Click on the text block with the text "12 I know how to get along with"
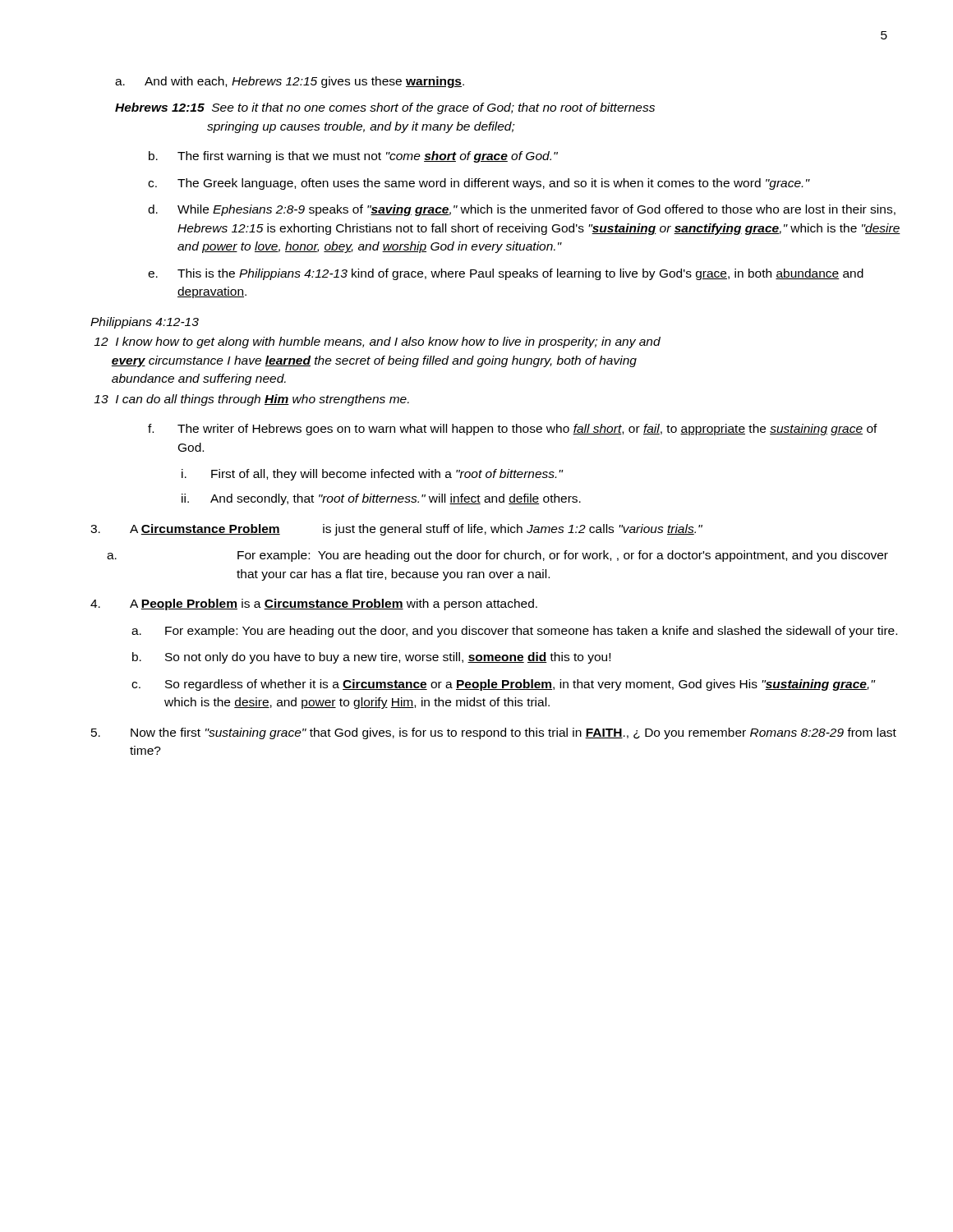 click(375, 360)
